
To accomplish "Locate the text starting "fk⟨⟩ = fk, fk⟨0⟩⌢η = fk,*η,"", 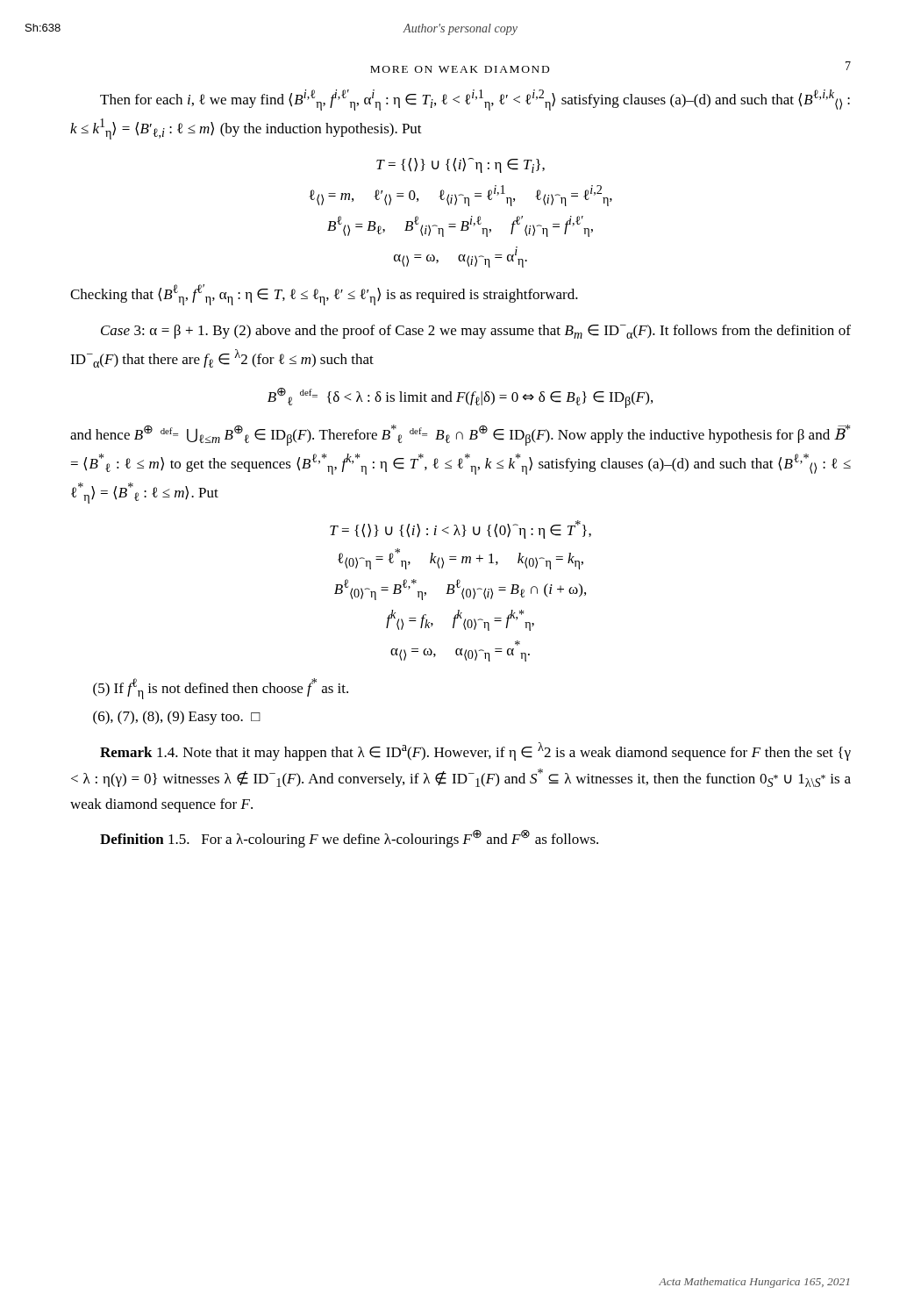I will [x=460, y=619].
